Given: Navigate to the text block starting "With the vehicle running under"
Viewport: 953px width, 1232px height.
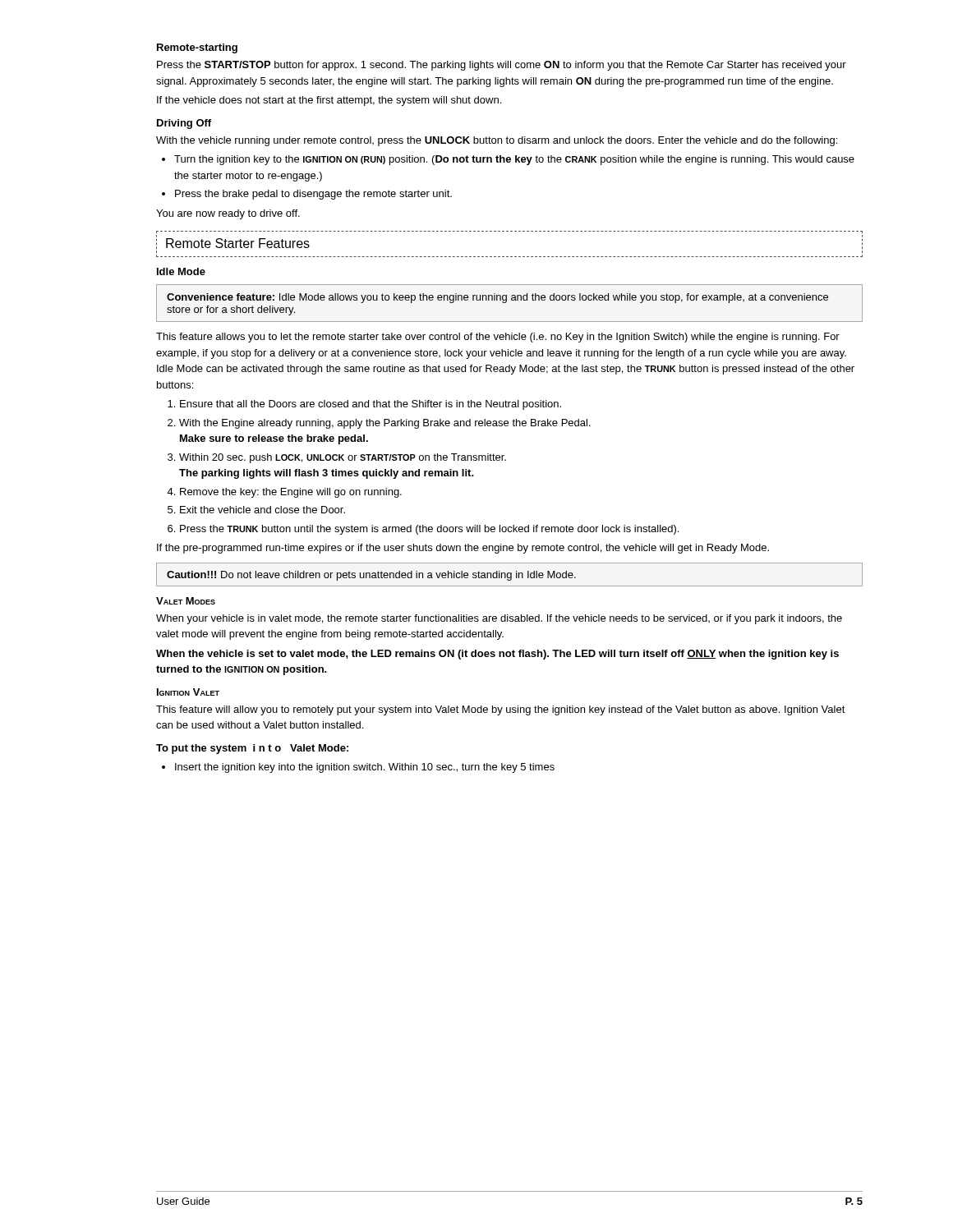Looking at the screenshot, I should pyautogui.click(x=497, y=140).
